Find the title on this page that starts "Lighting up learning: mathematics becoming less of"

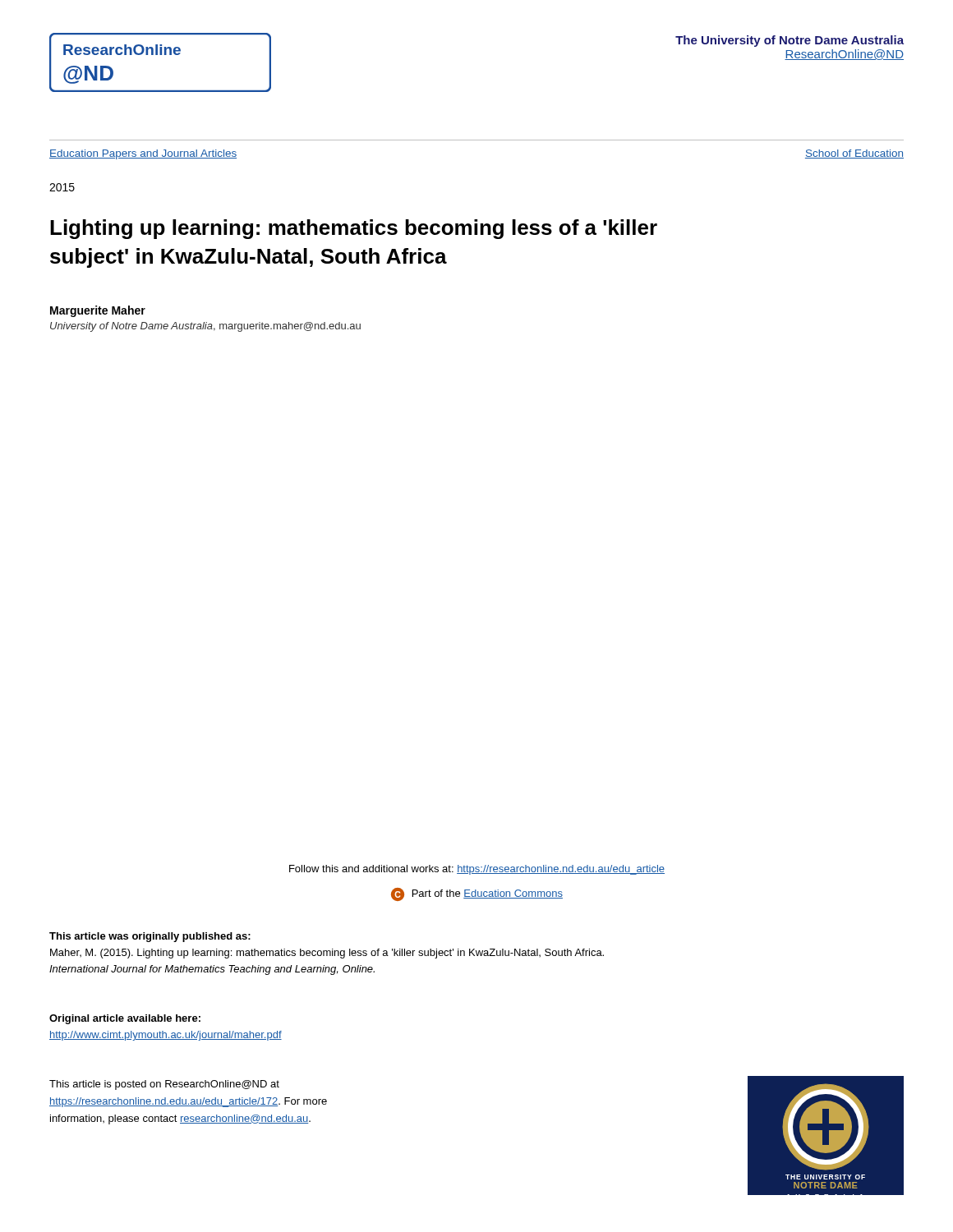point(353,242)
